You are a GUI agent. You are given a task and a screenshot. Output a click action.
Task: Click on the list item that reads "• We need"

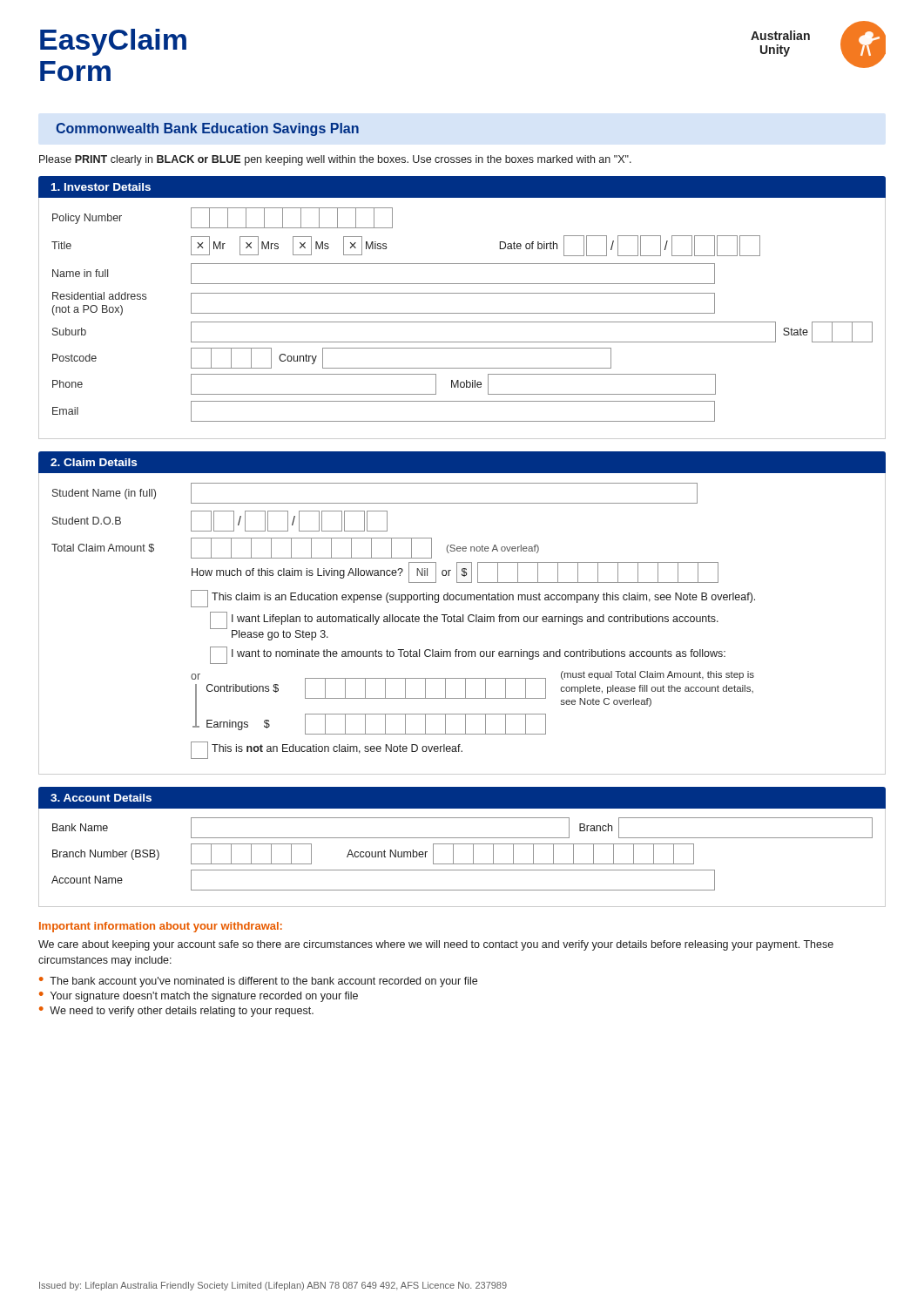point(176,1011)
